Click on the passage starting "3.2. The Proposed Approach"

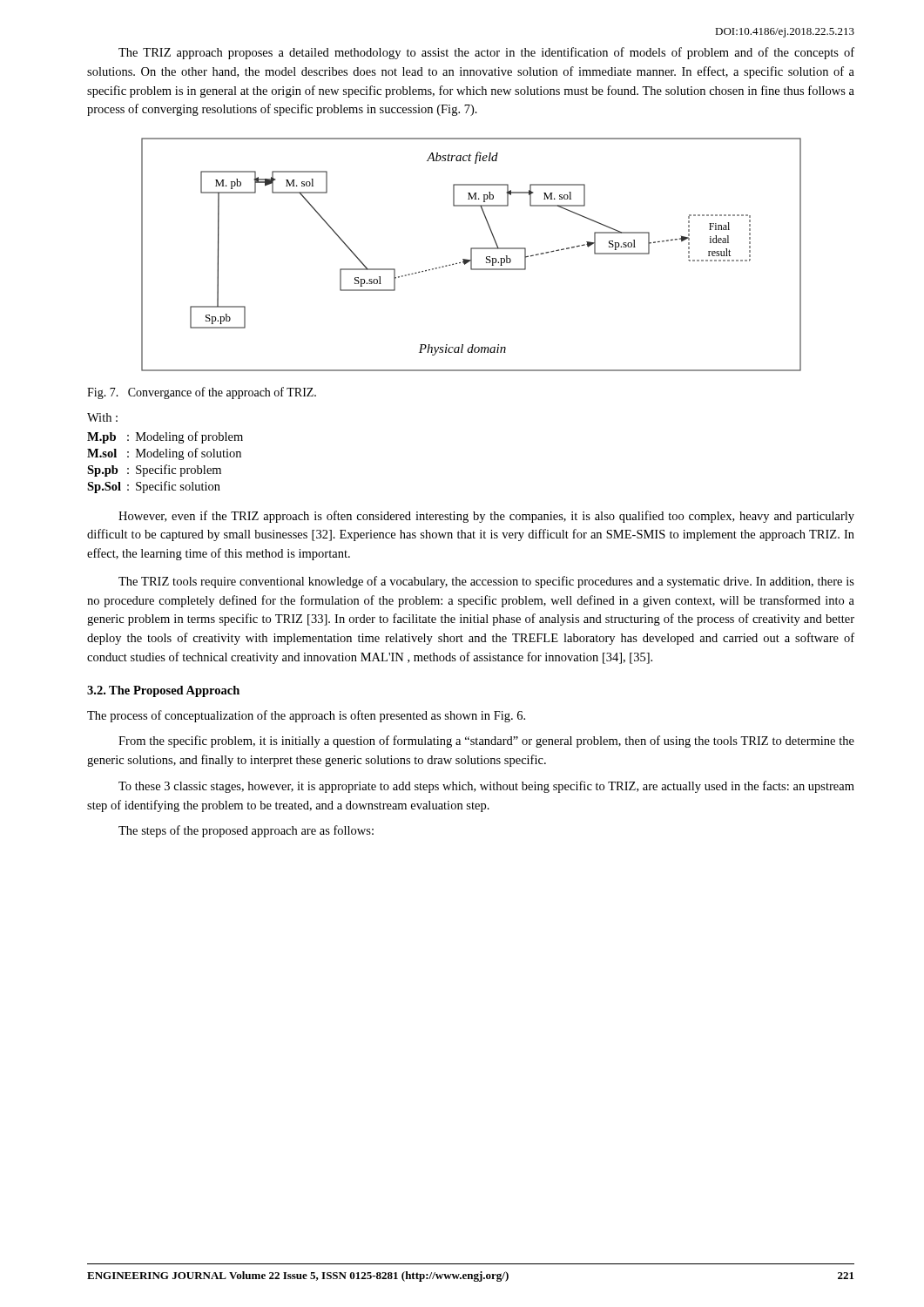coord(163,690)
